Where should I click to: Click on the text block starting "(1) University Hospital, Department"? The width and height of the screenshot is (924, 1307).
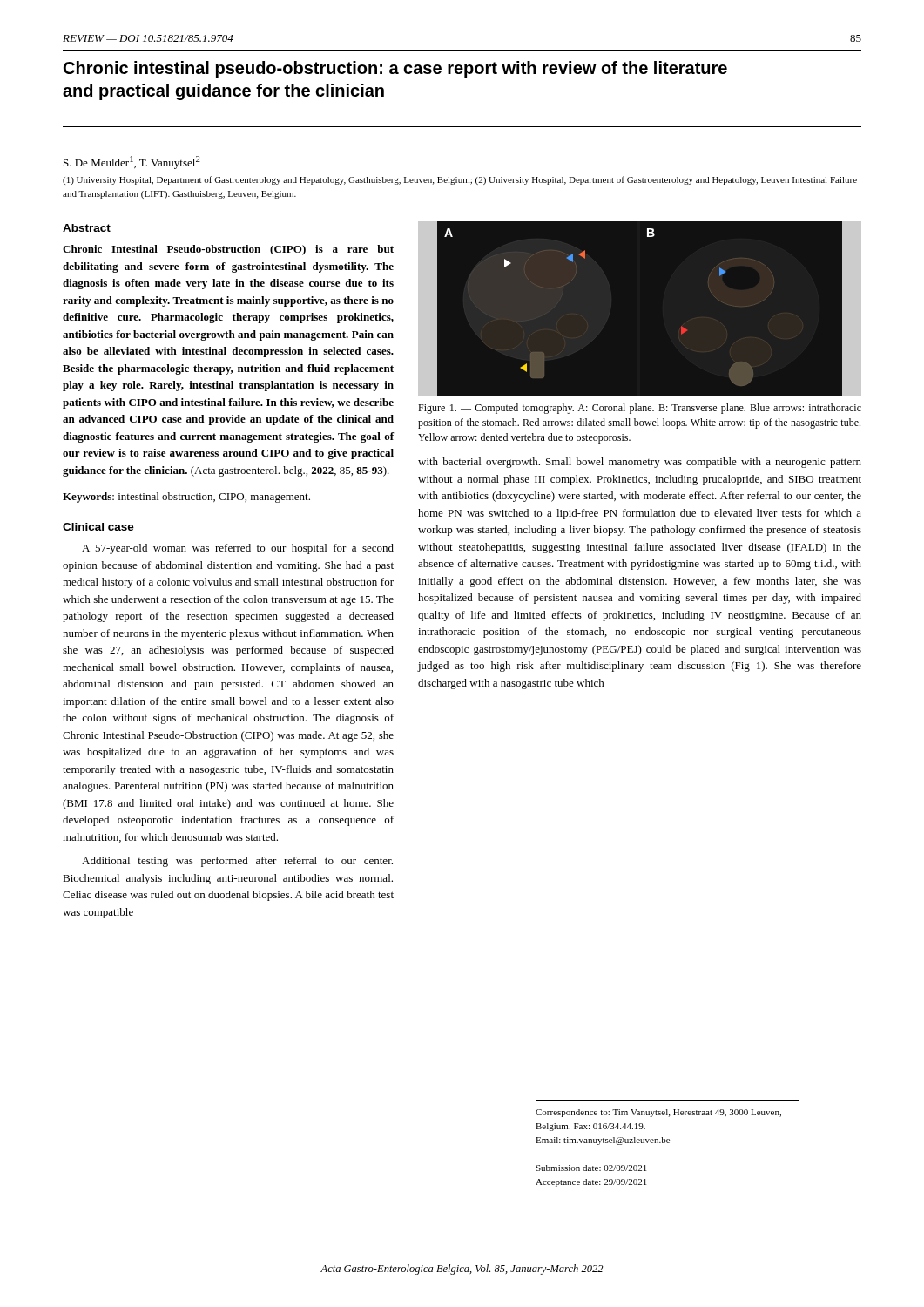[x=460, y=187]
